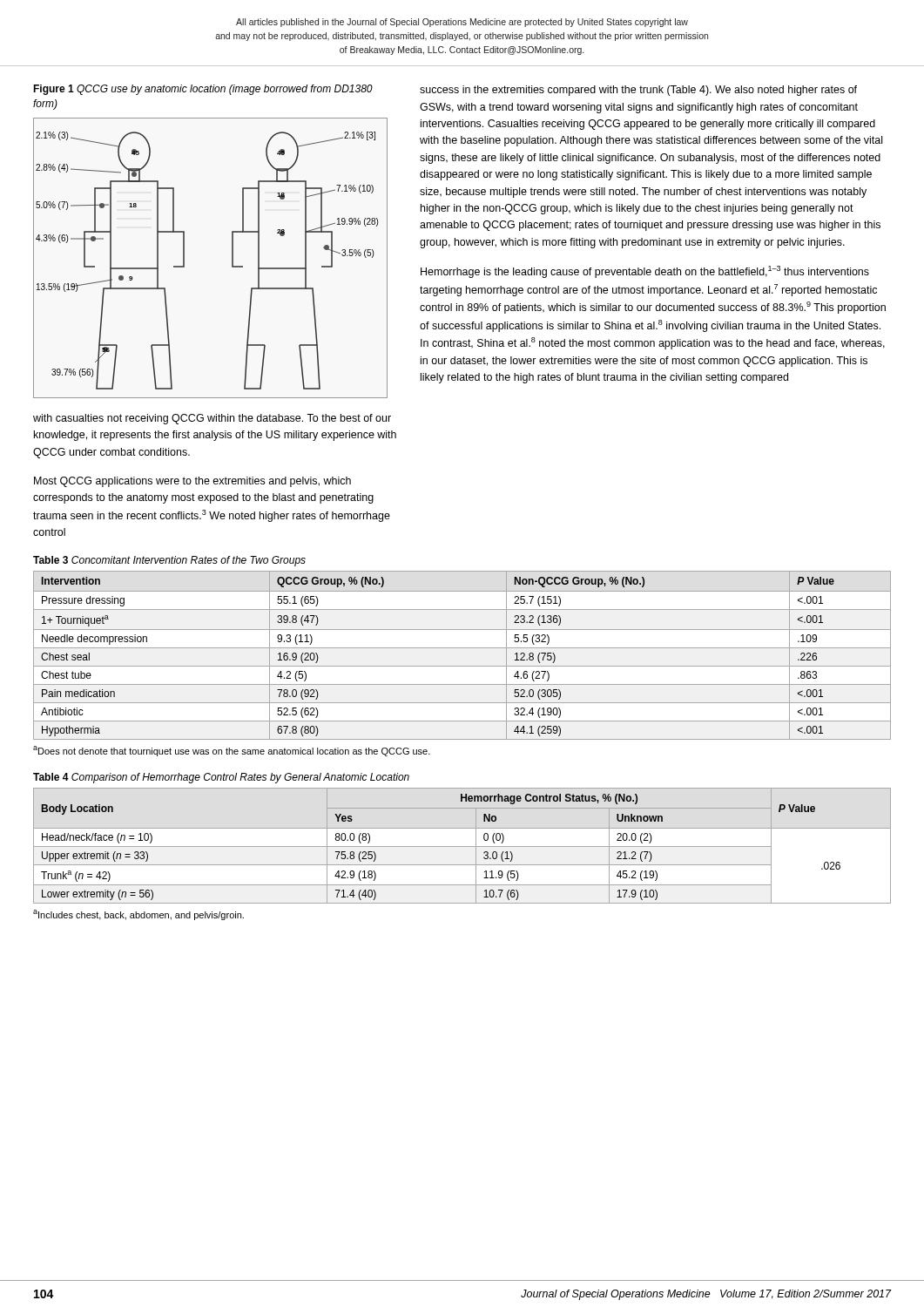The image size is (924, 1307).
Task: Find the text starting "aDoes not denote that tourniquet"
Action: tap(232, 749)
